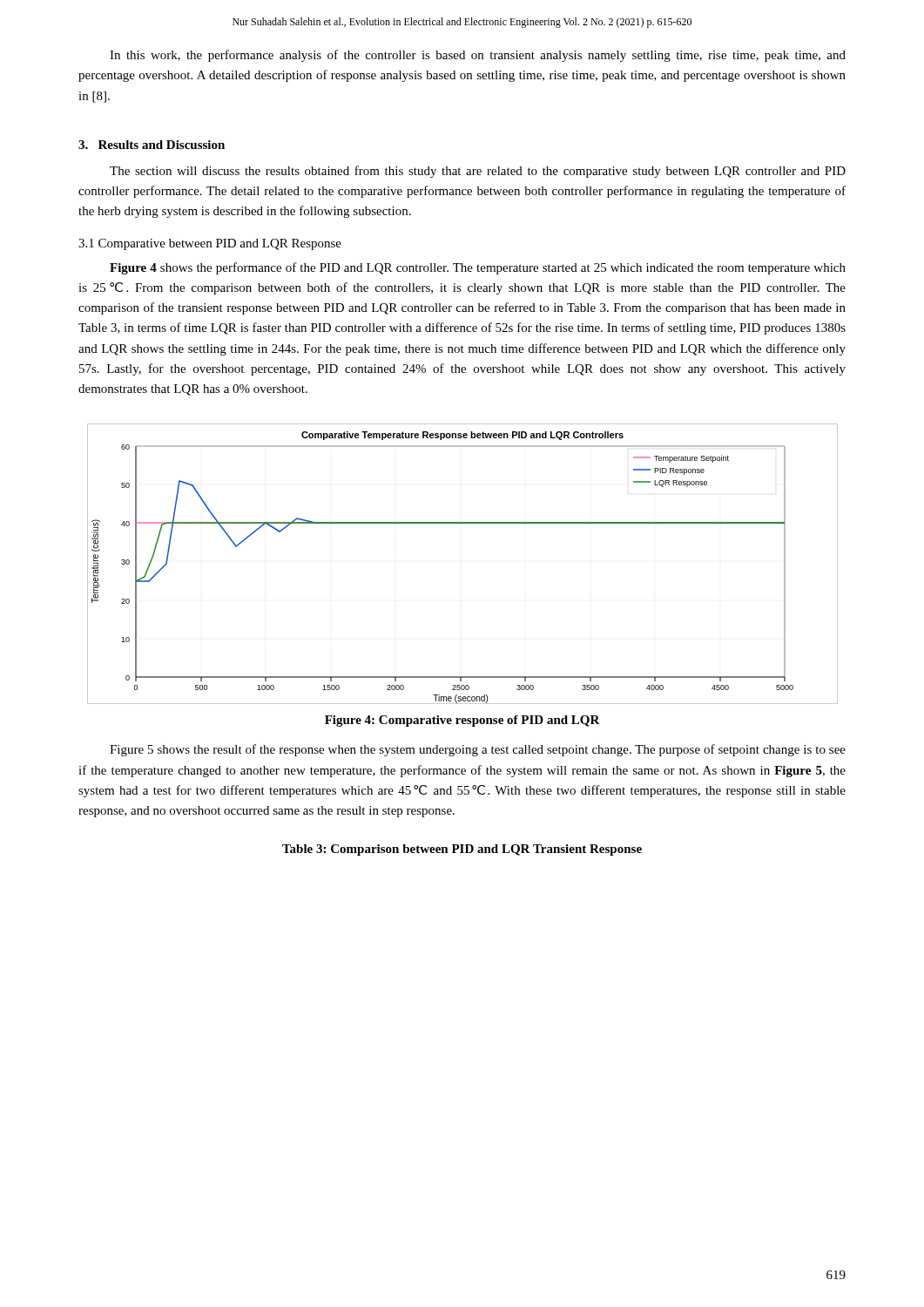The height and width of the screenshot is (1307, 924).
Task: Select the text block containing "Figure 5 shows"
Action: 462,780
